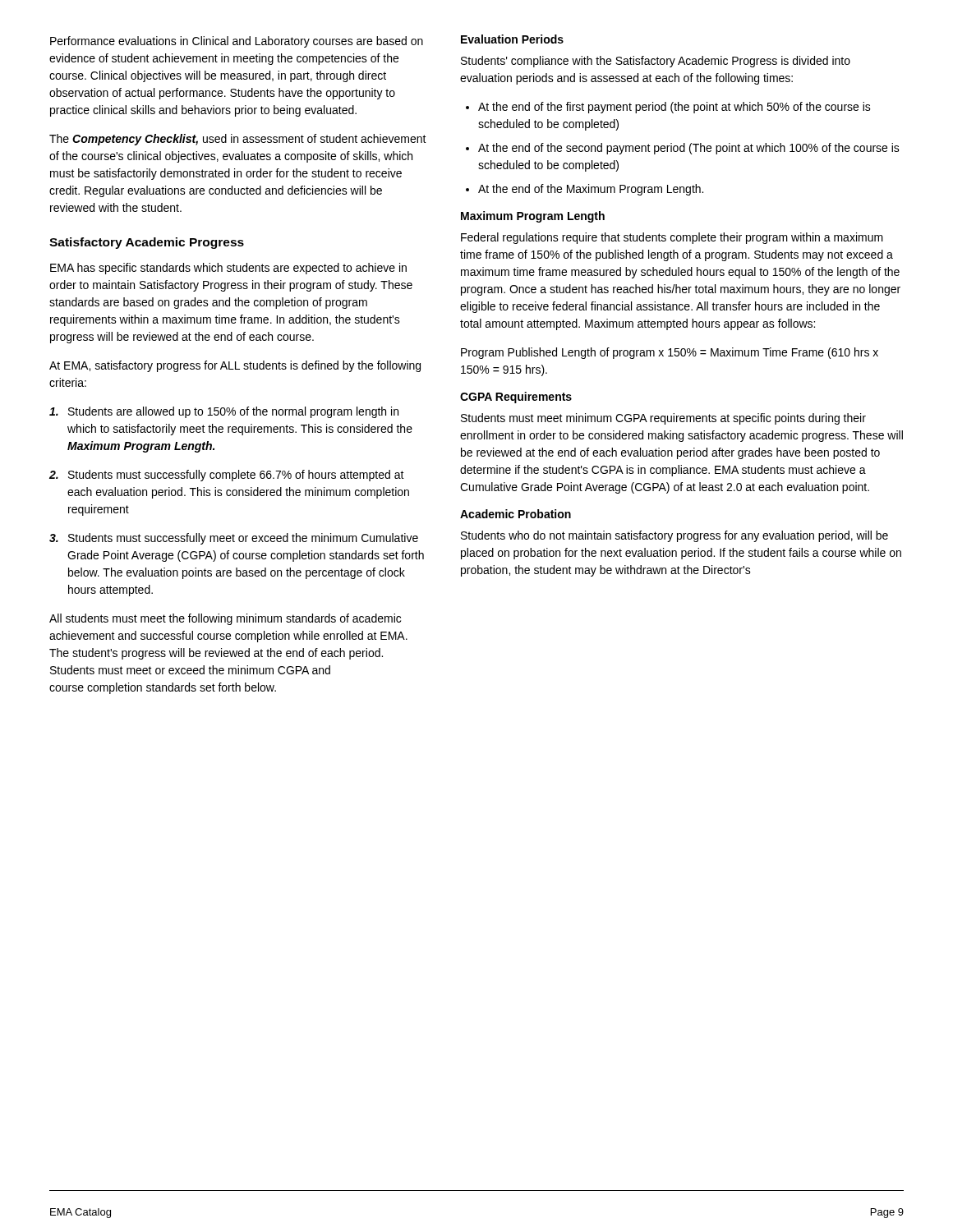The width and height of the screenshot is (953, 1232).
Task: Locate the text block with the text "Students must meet minimum CGPA requirements at"
Action: pyautogui.click(x=682, y=453)
